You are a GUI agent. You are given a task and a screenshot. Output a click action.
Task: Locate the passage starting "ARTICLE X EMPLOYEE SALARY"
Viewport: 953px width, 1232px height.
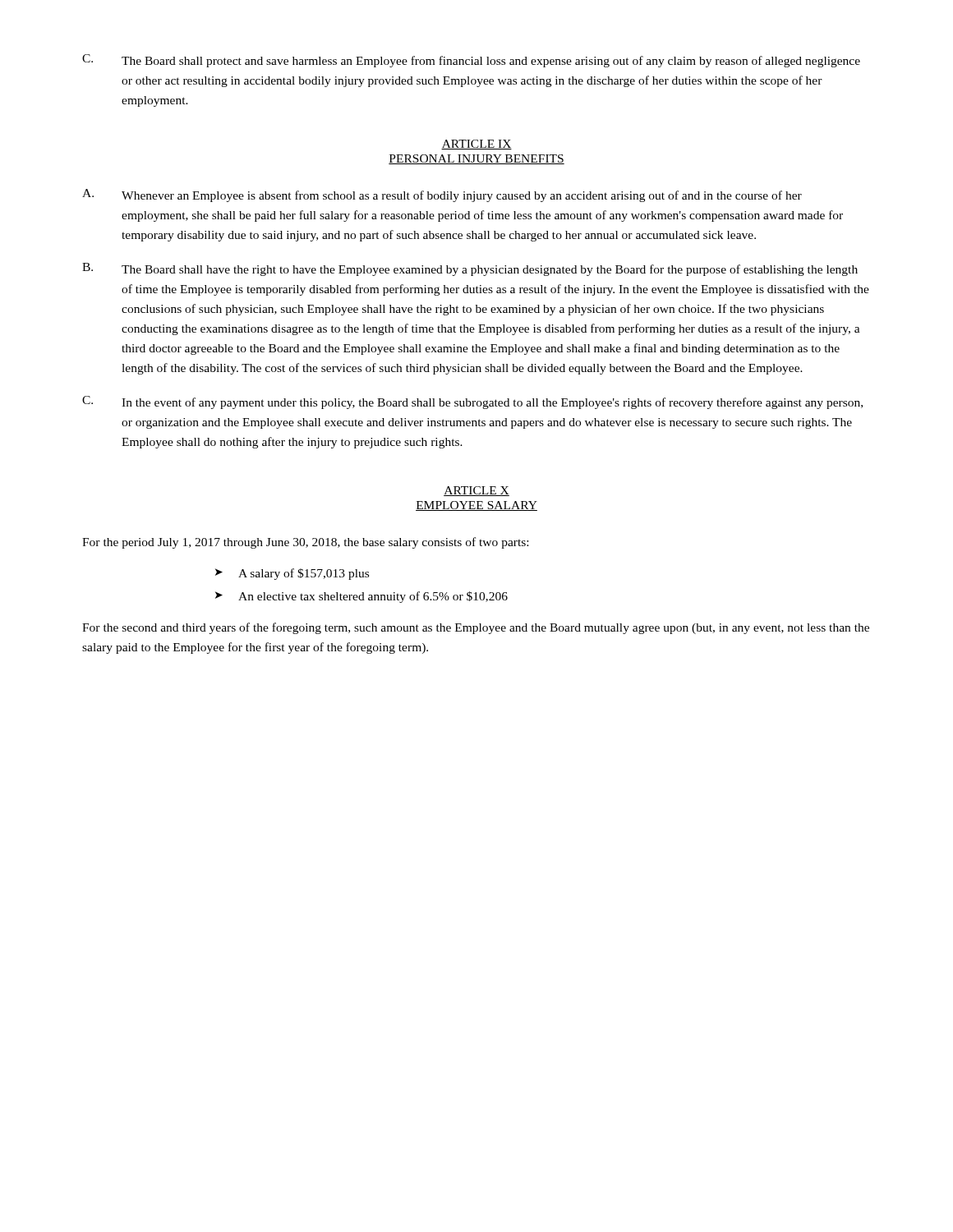(x=476, y=498)
